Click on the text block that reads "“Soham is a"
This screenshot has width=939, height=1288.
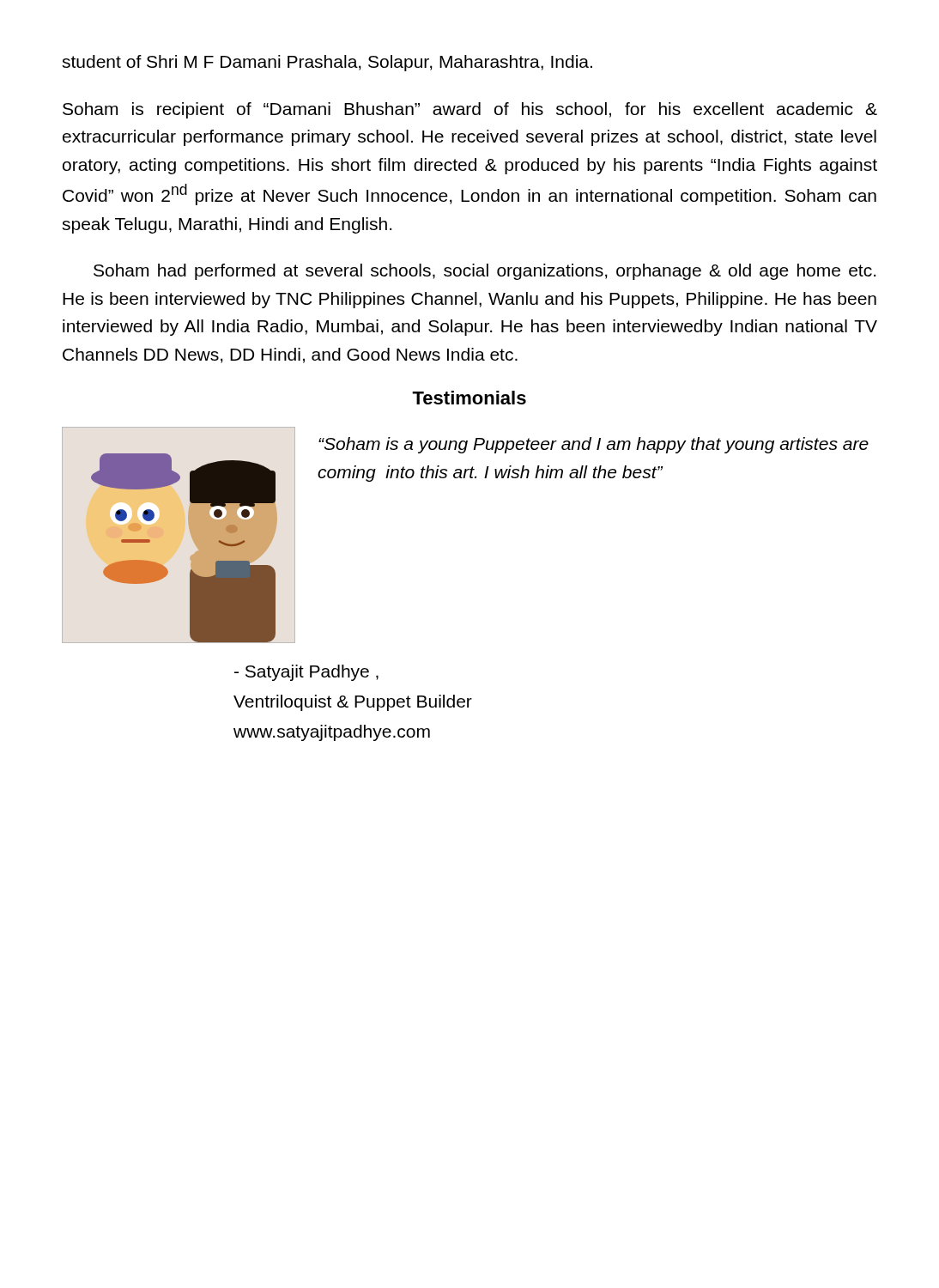[593, 458]
